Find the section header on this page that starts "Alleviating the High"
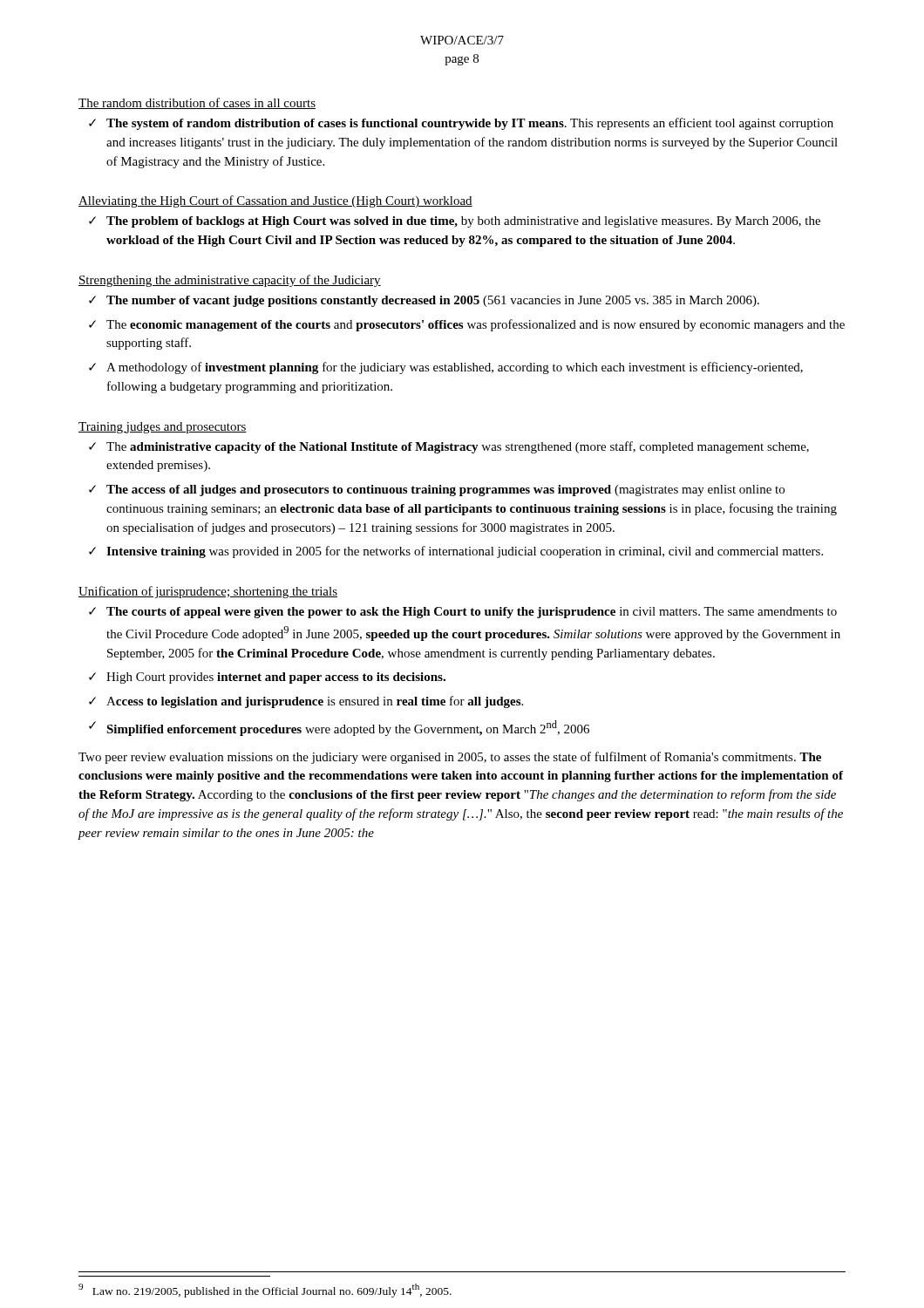 point(275,201)
